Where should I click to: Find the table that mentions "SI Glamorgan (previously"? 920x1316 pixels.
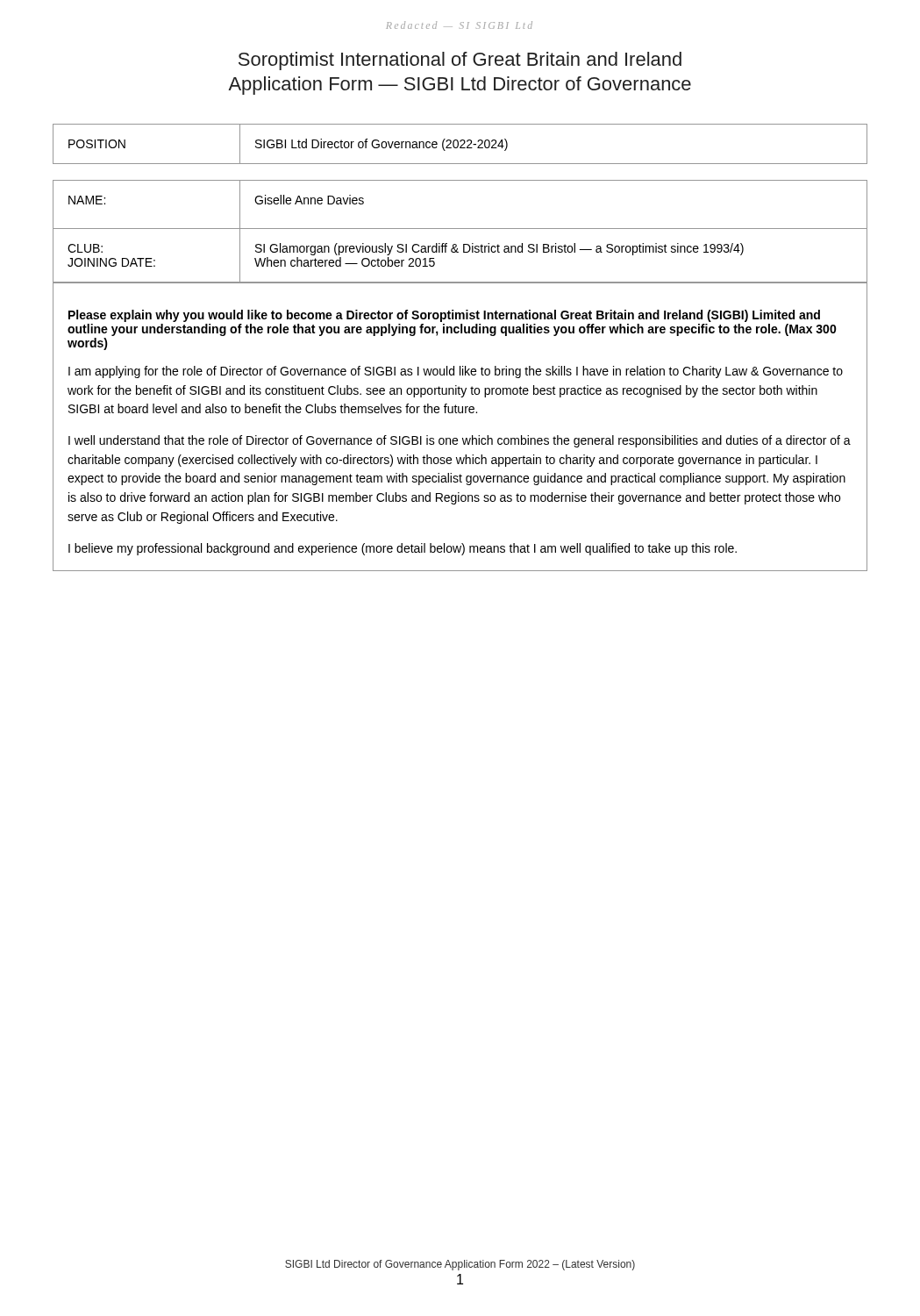click(x=460, y=231)
